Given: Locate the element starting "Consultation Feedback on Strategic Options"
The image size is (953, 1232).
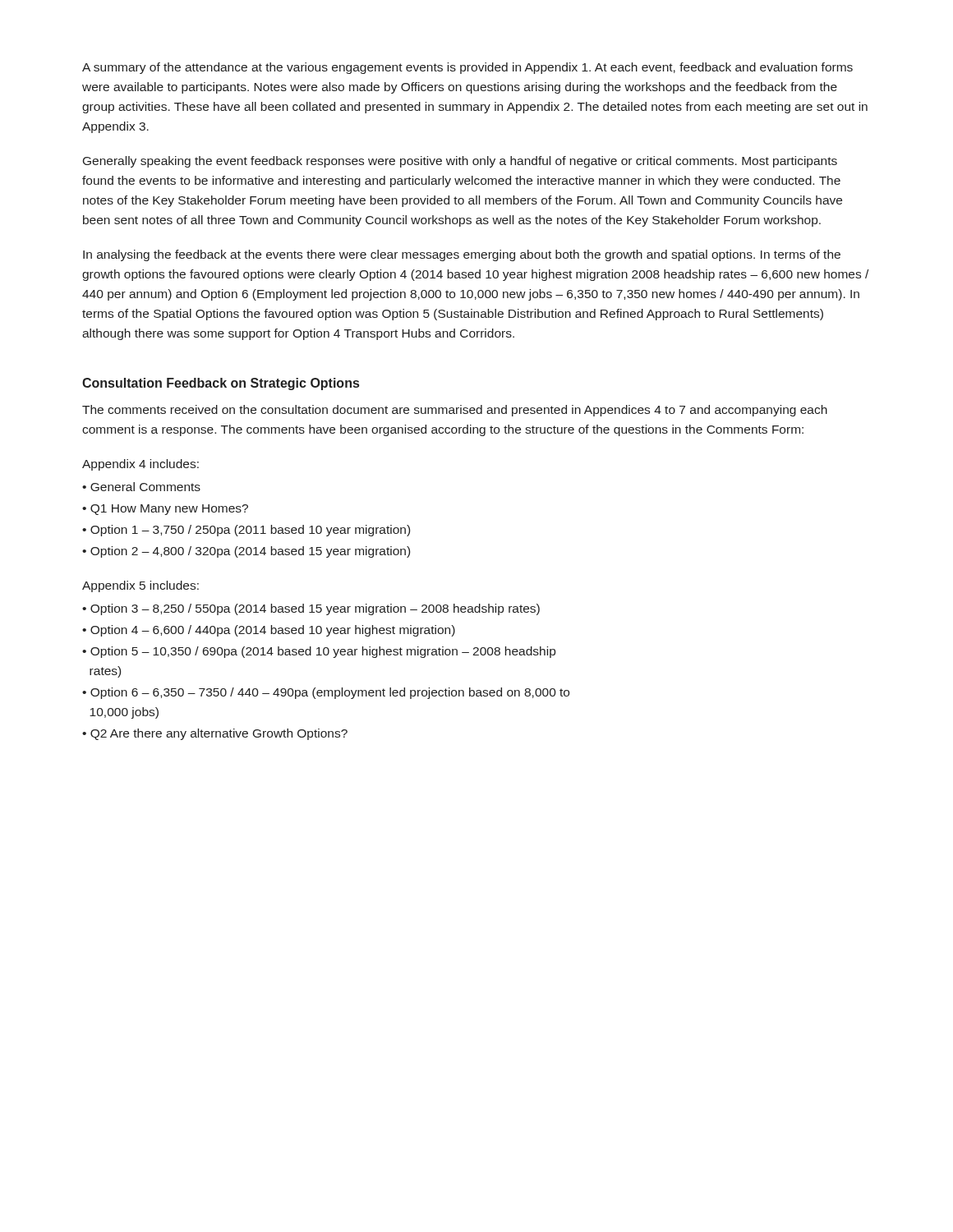Looking at the screenshot, I should (221, 383).
